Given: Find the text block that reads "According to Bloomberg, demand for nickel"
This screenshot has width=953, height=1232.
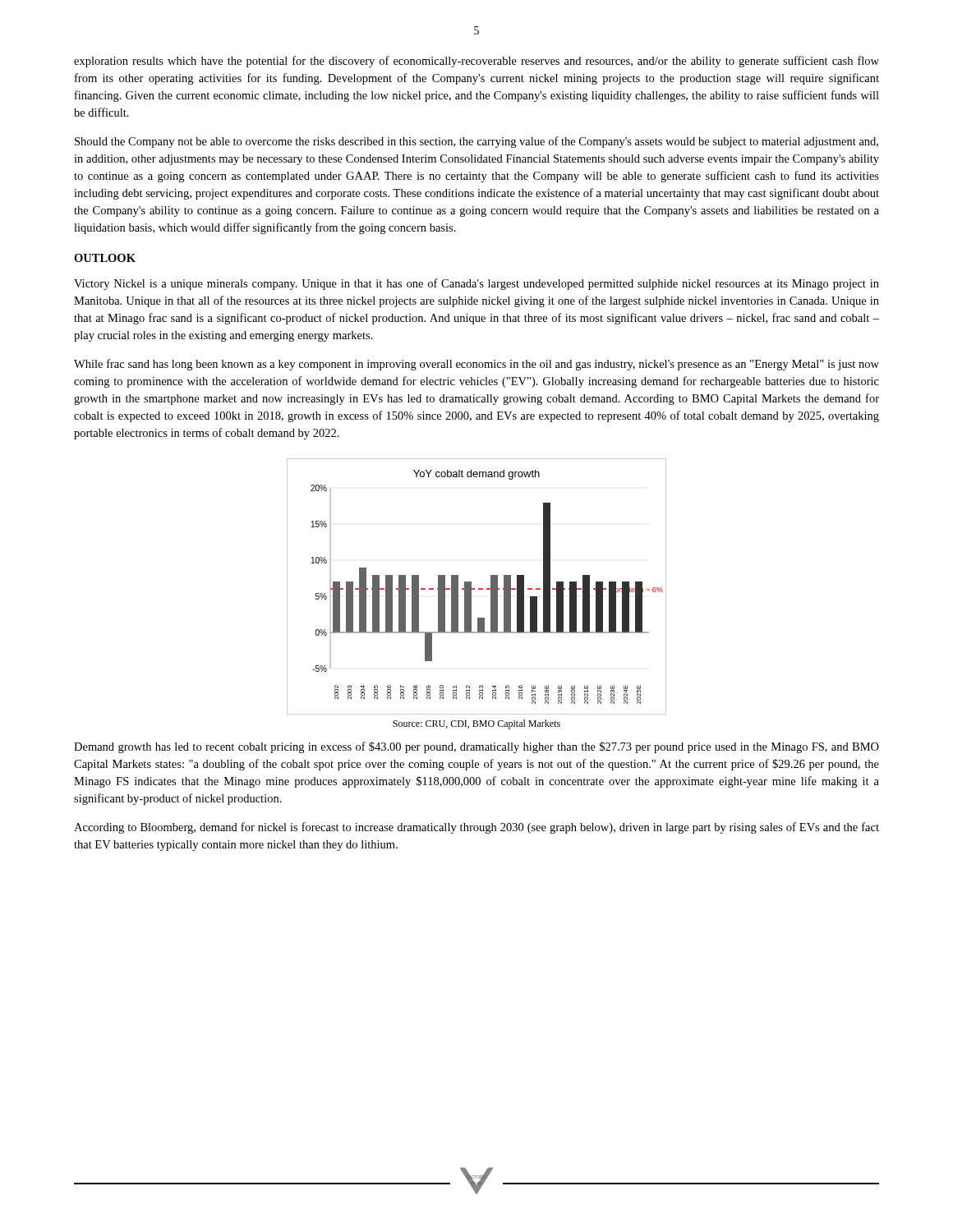Looking at the screenshot, I should tap(476, 836).
